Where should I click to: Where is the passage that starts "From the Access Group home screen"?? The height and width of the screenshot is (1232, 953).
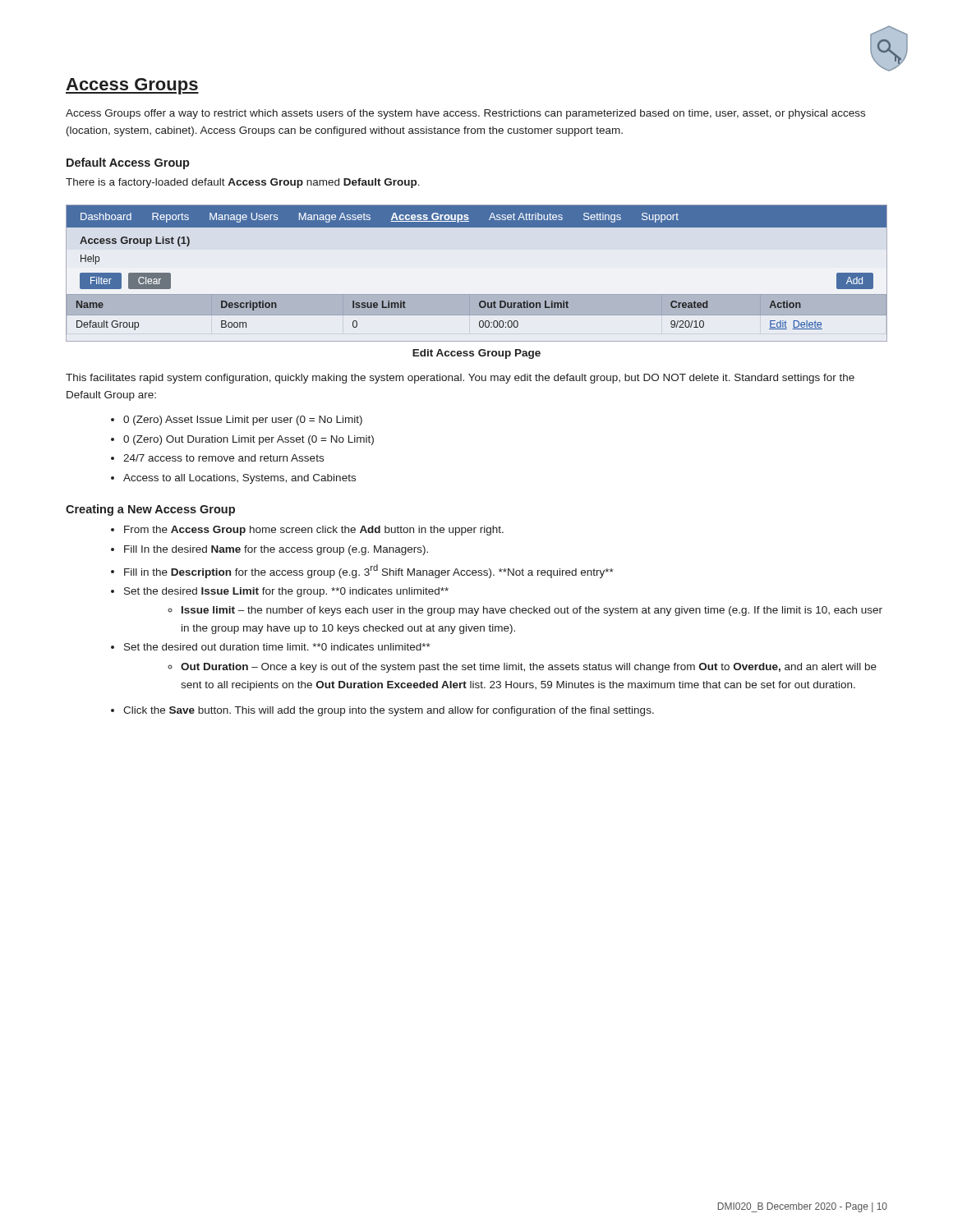(314, 530)
